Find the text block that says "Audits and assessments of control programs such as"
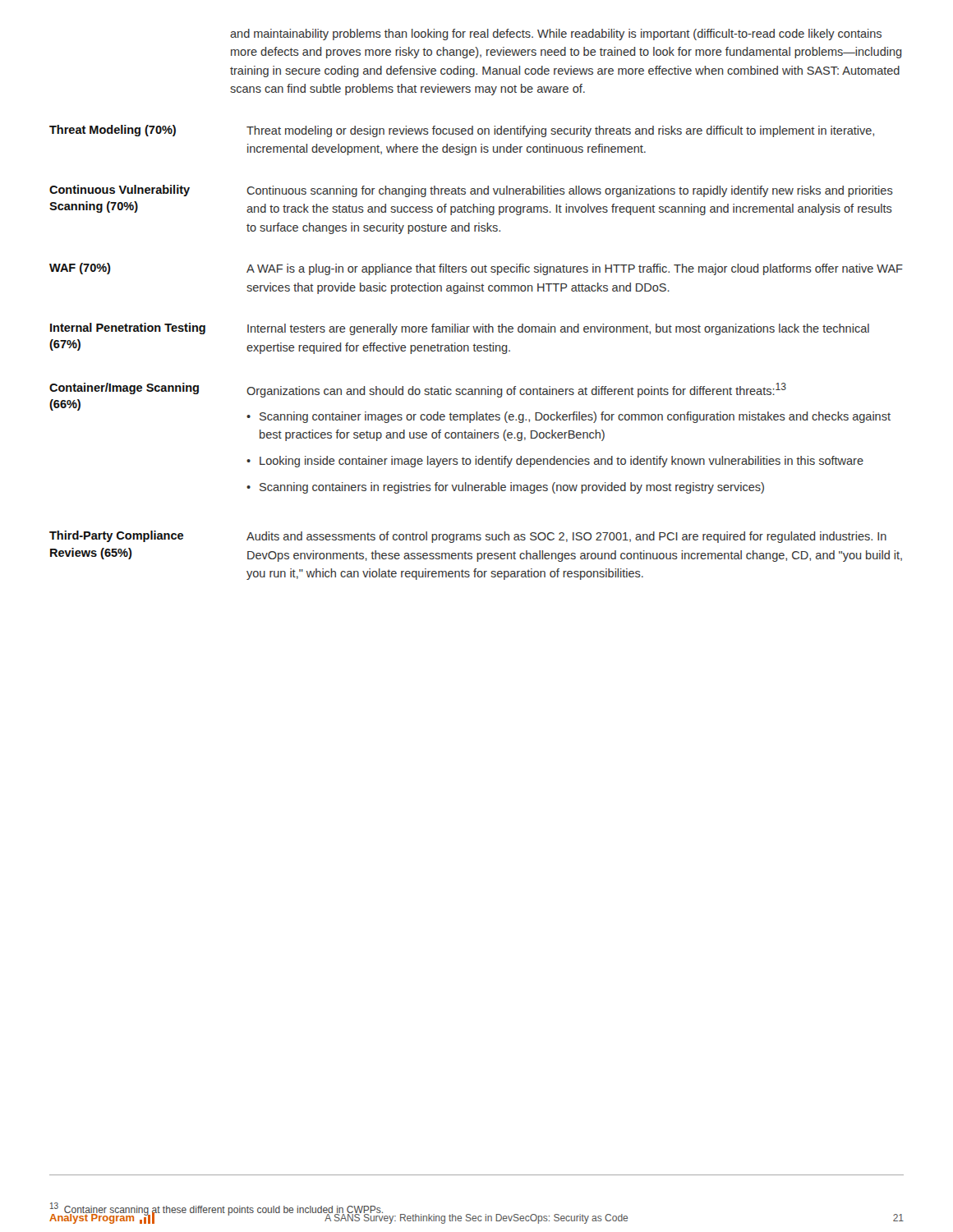The width and height of the screenshot is (953, 1232). [575, 555]
